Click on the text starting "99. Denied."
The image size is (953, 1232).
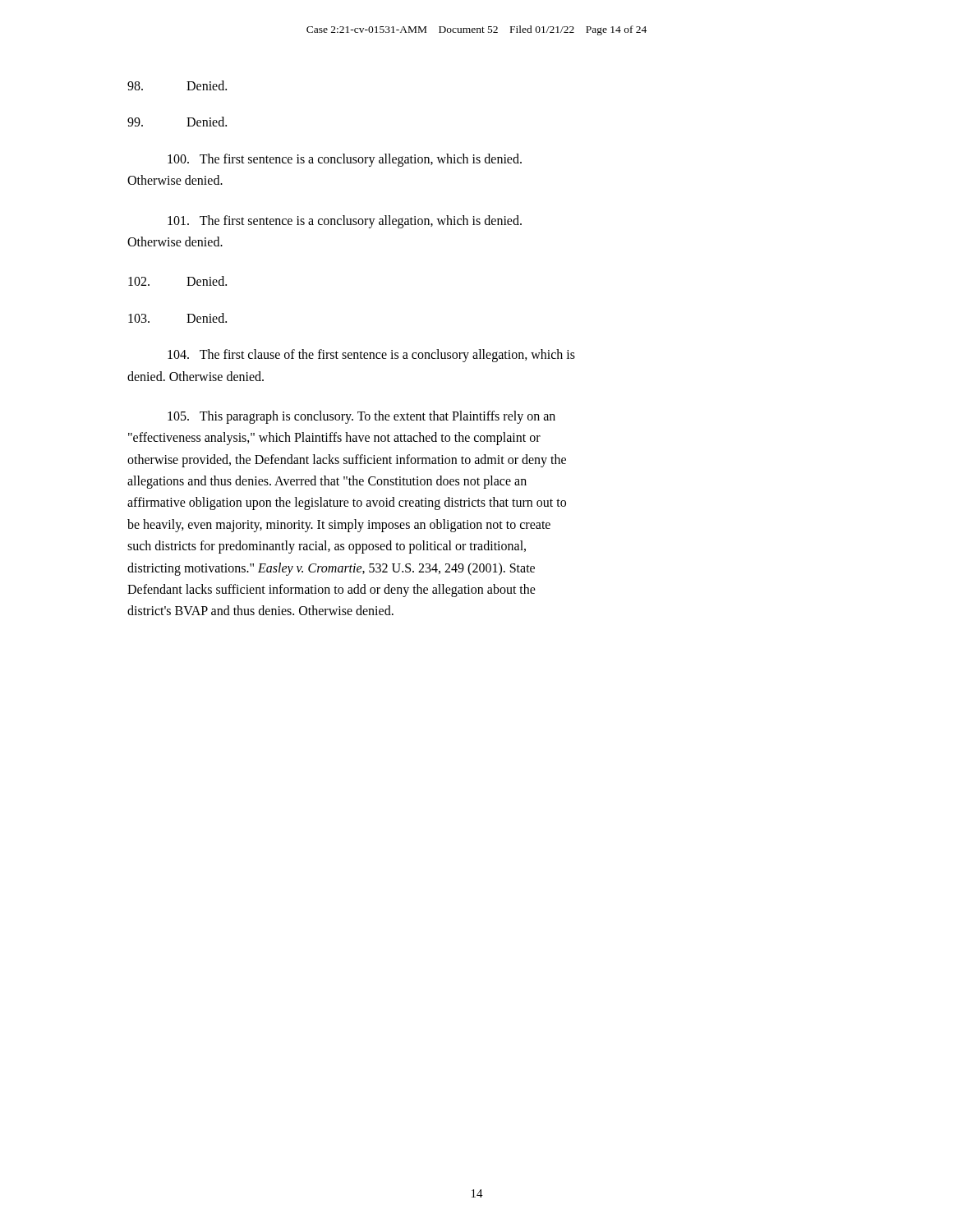click(178, 123)
